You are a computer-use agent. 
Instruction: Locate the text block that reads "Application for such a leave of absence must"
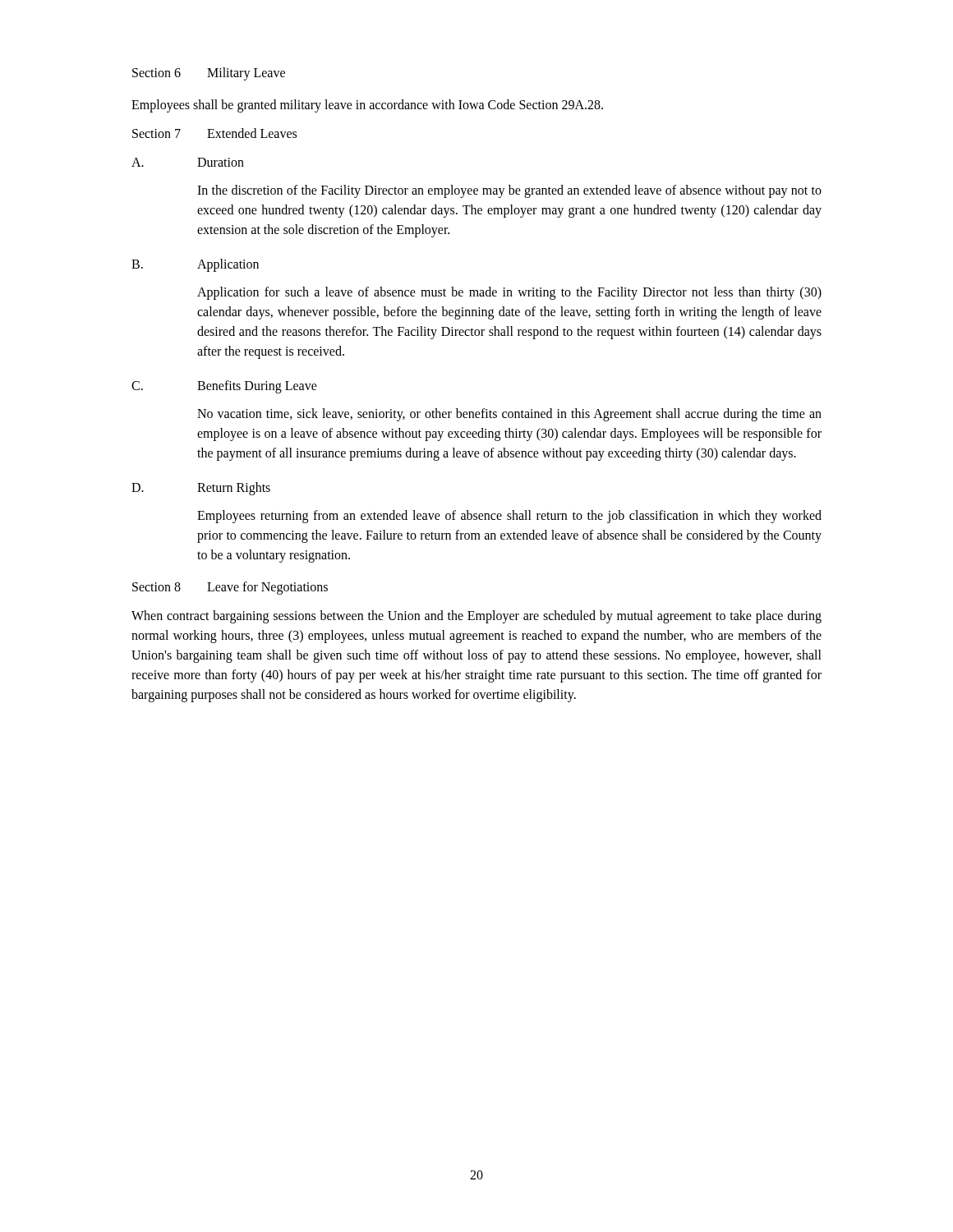tap(509, 322)
